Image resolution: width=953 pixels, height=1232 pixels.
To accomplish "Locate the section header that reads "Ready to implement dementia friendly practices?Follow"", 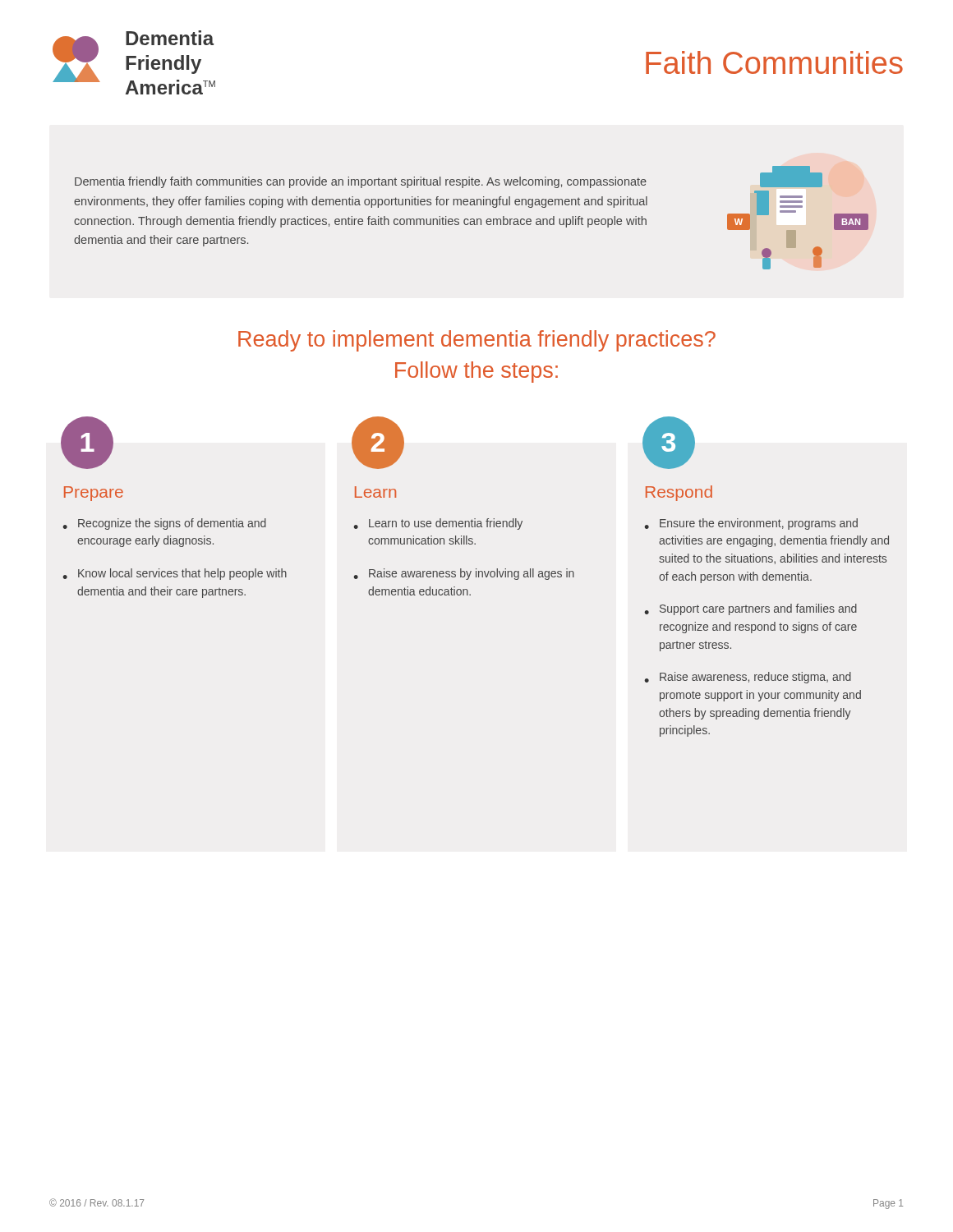I will [x=476, y=355].
